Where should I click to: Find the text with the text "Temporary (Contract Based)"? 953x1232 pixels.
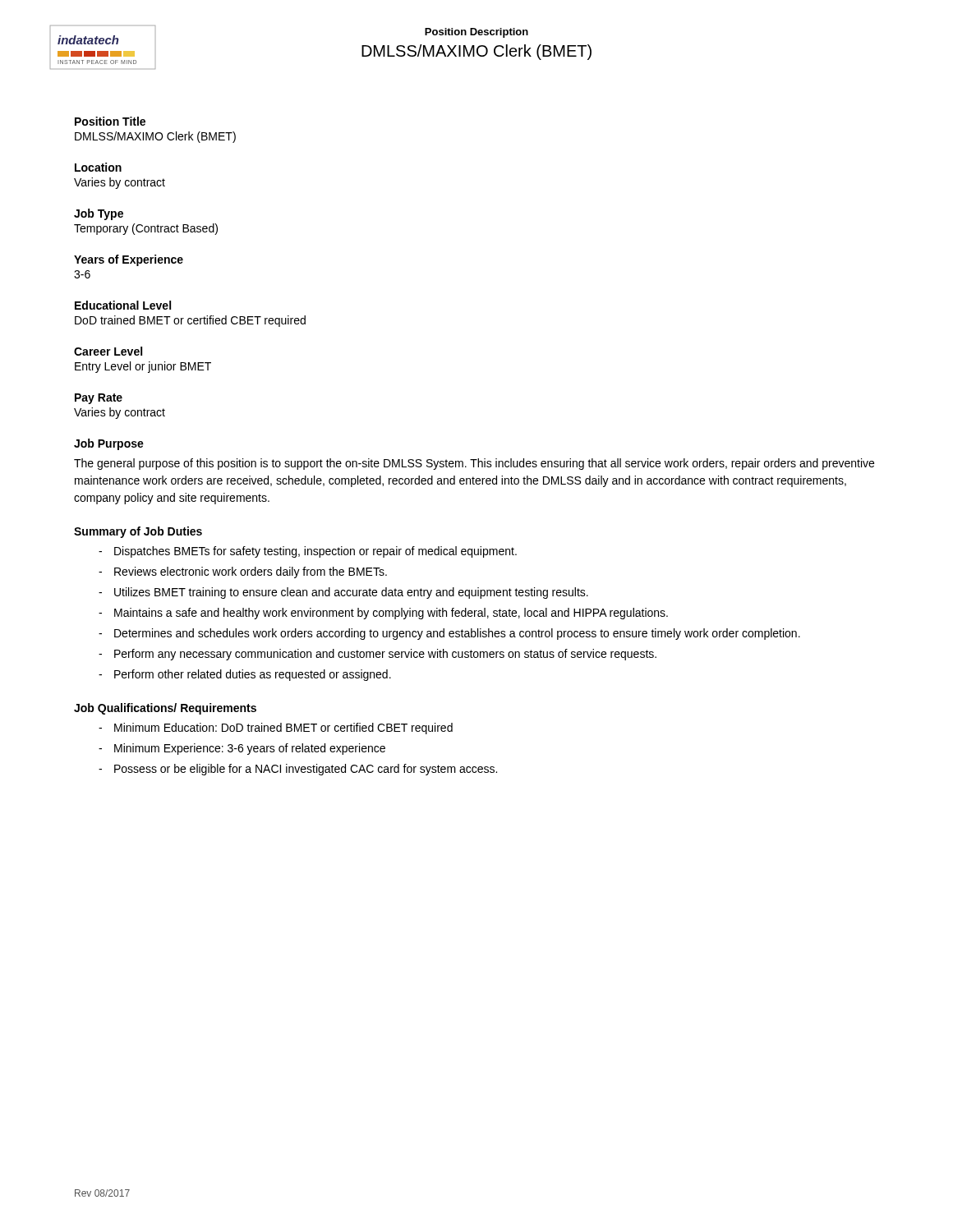pos(146,228)
